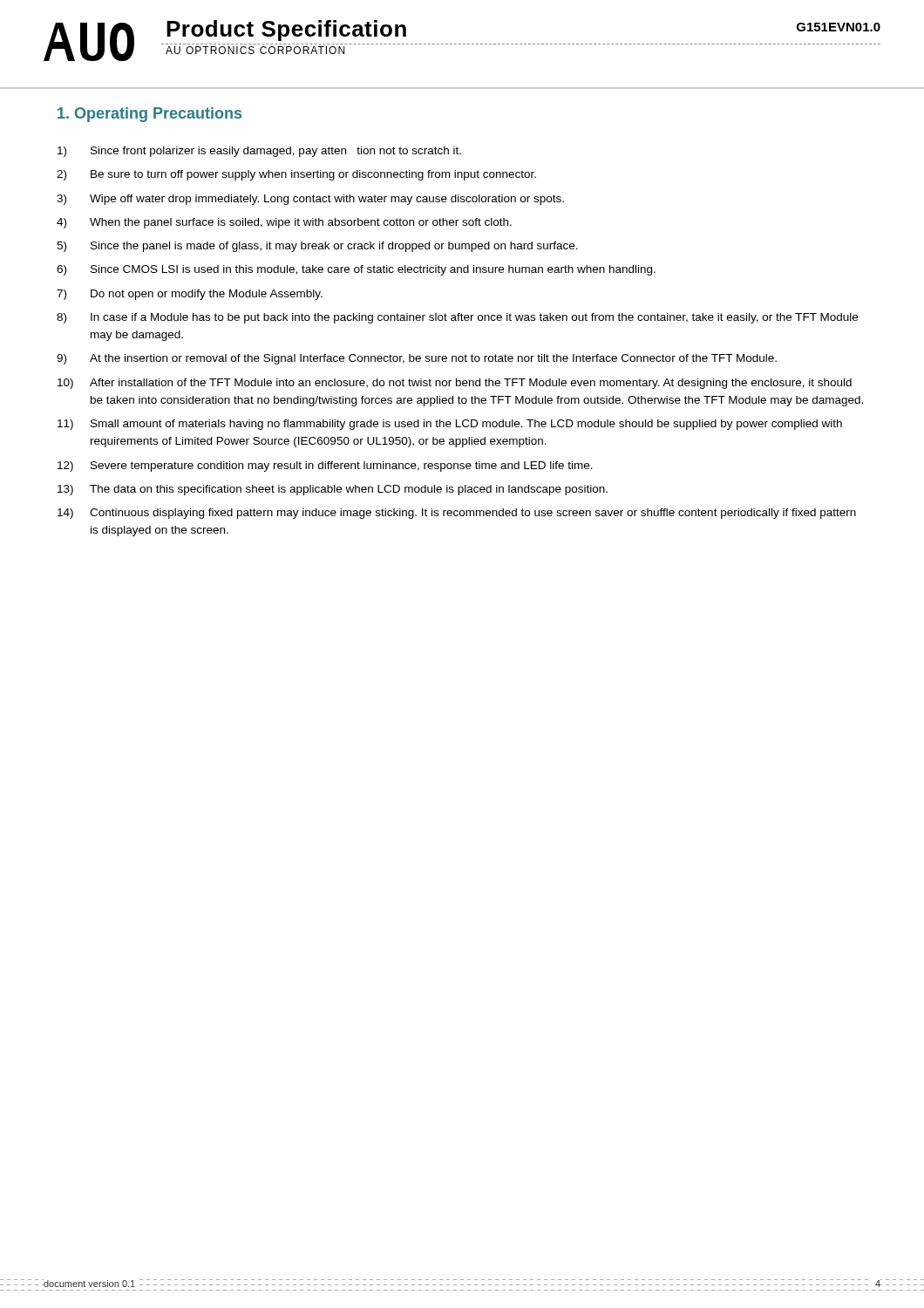
Task: Select the list item that says "9) At the insertion or removal of"
Action: tap(462, 359)
